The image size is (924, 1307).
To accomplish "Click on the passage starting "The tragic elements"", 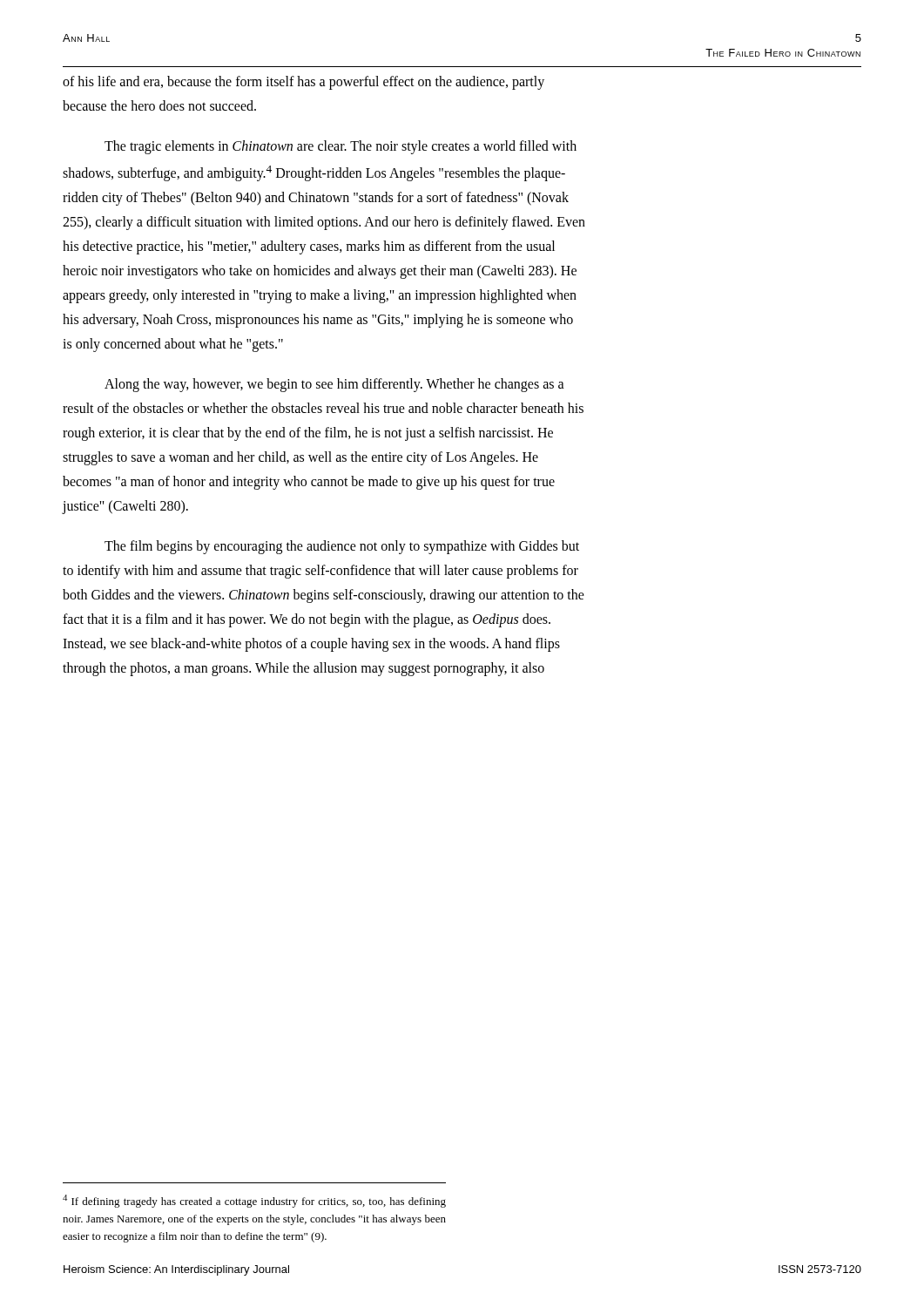I will point(462,245).
